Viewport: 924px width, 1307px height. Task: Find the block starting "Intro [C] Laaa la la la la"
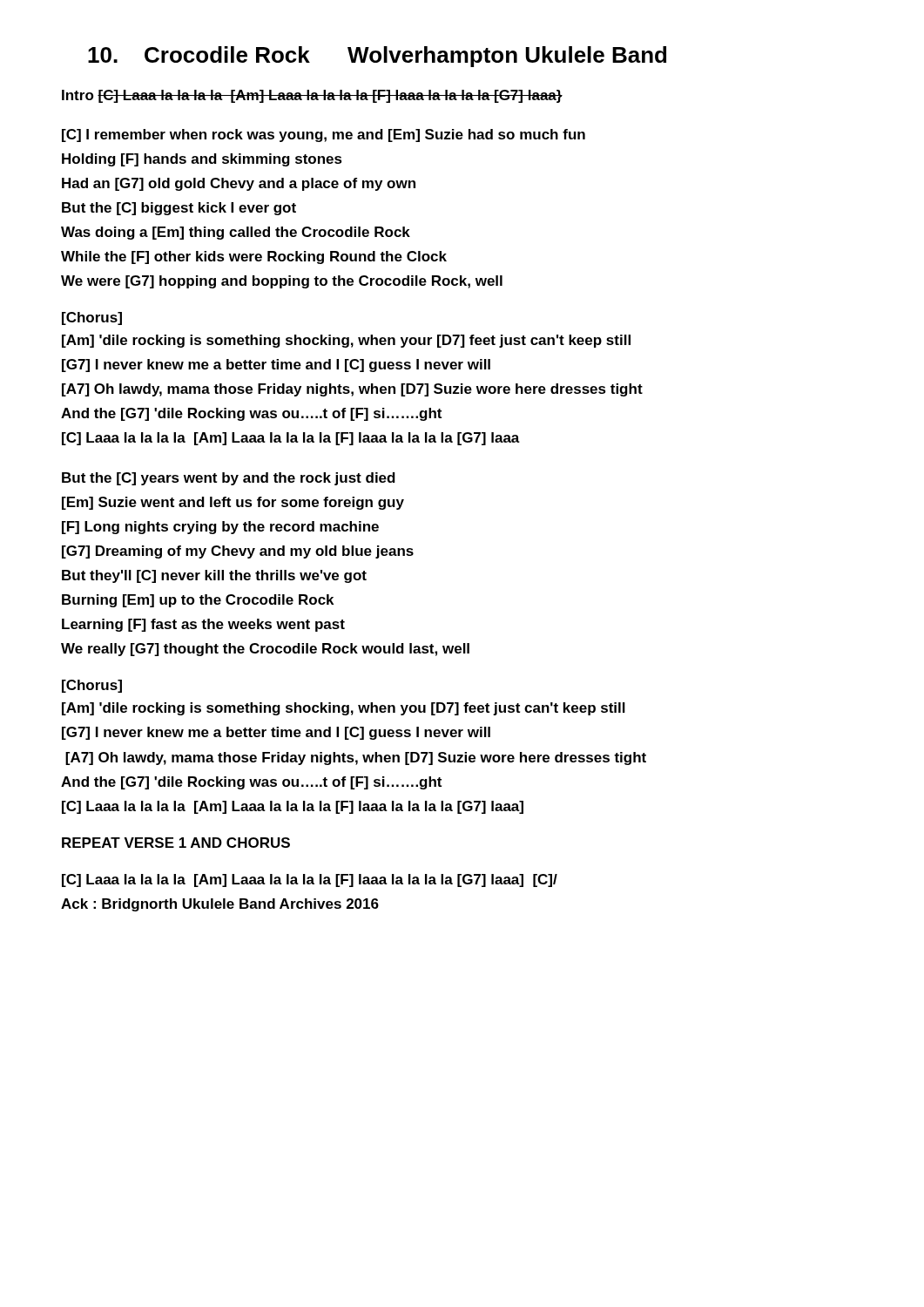[312, 95]
